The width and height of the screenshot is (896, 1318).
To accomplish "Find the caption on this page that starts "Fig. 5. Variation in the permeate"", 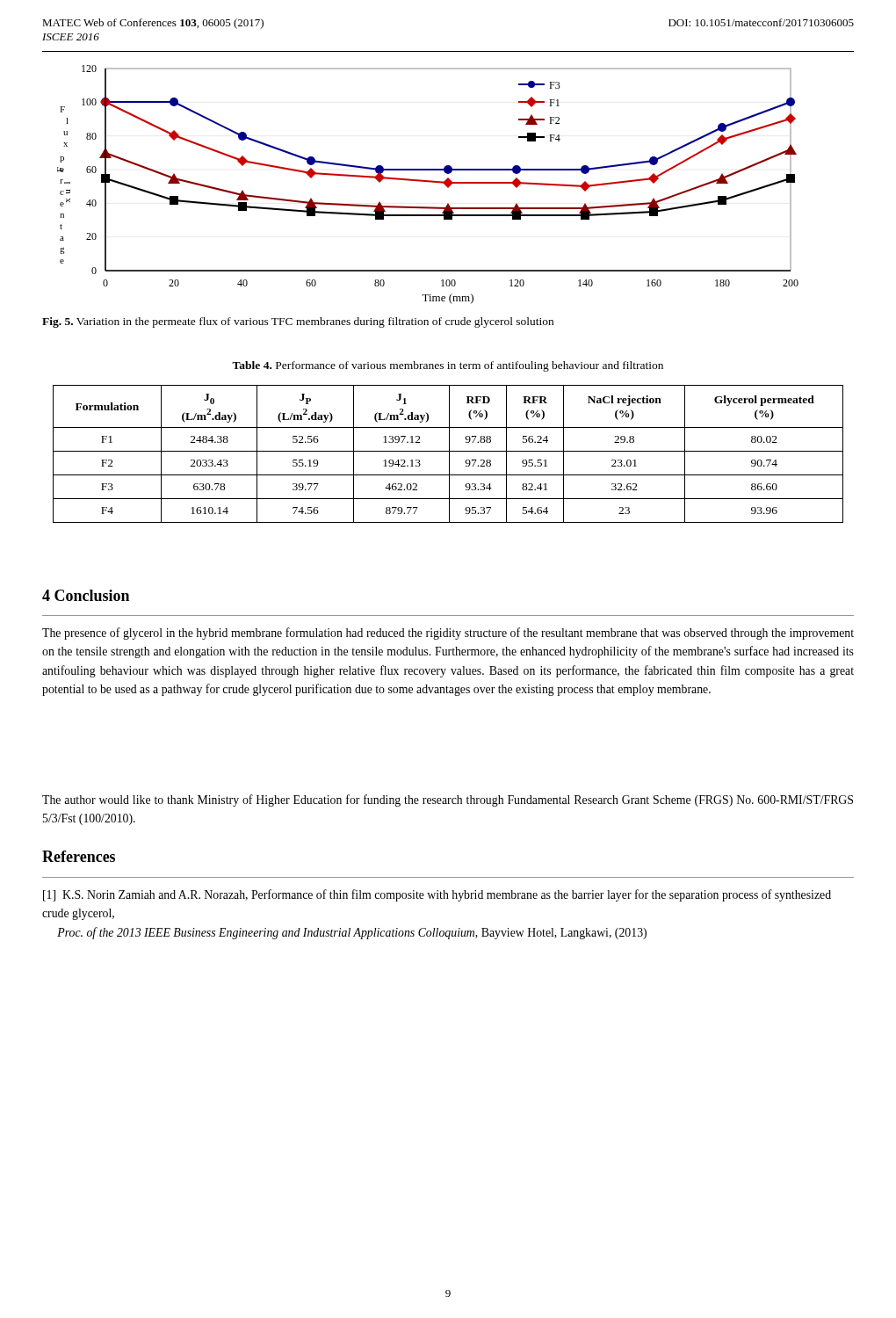I will [x=298, y=321].
